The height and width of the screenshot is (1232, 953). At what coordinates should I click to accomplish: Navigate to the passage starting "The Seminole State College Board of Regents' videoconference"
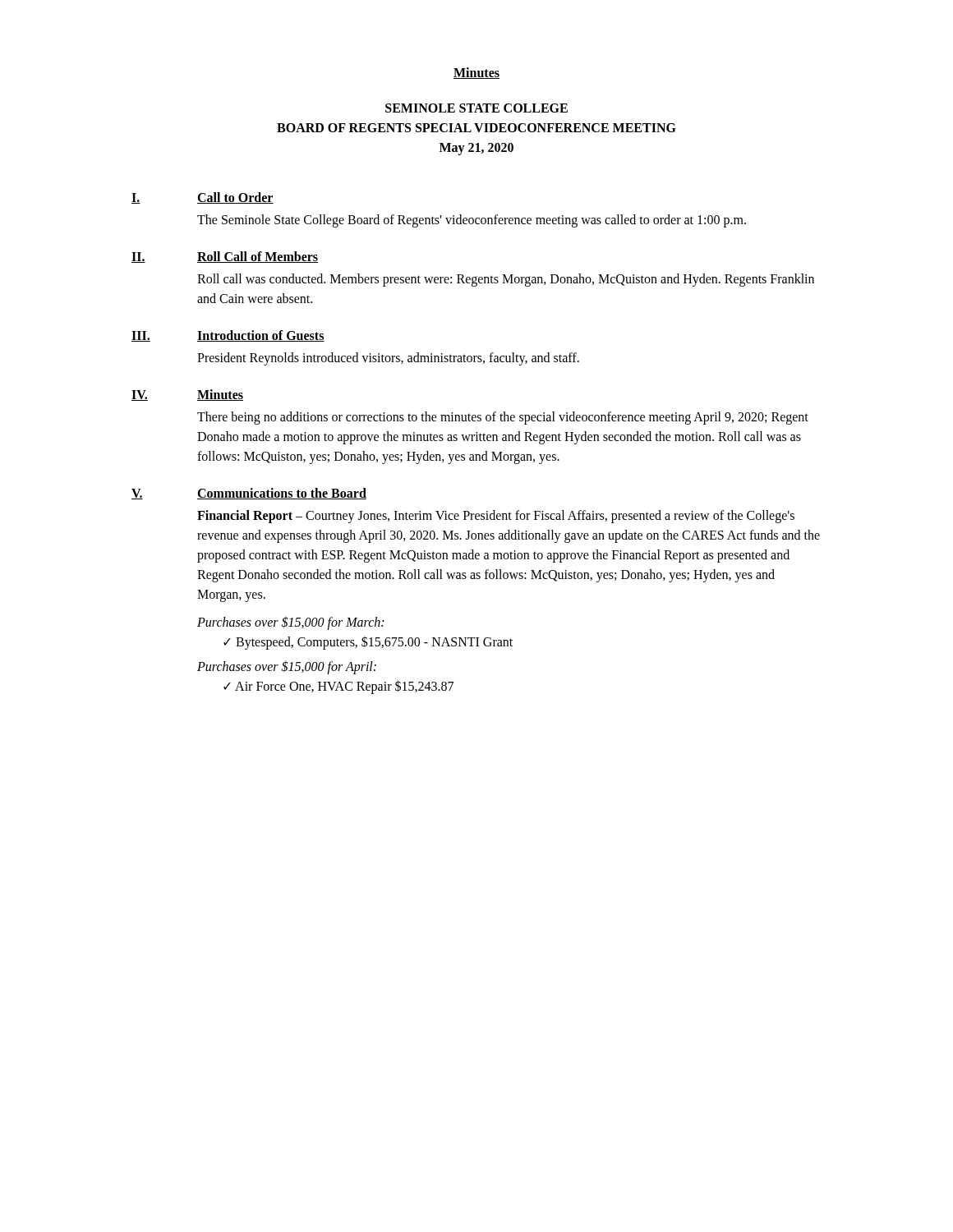pyautogui.click(x=472, y=220)
